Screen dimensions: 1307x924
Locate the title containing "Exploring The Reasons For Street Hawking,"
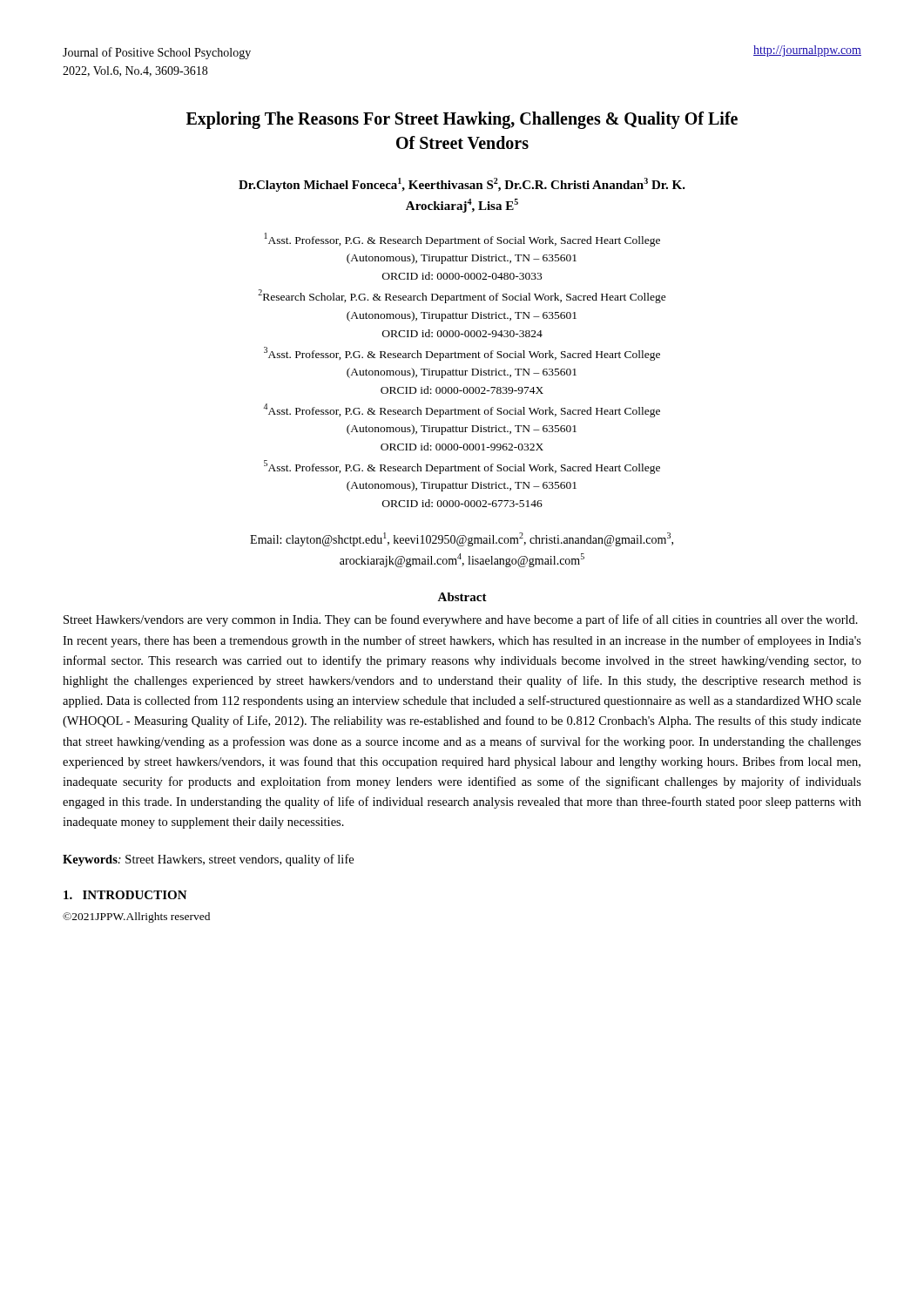pos(462,131)
